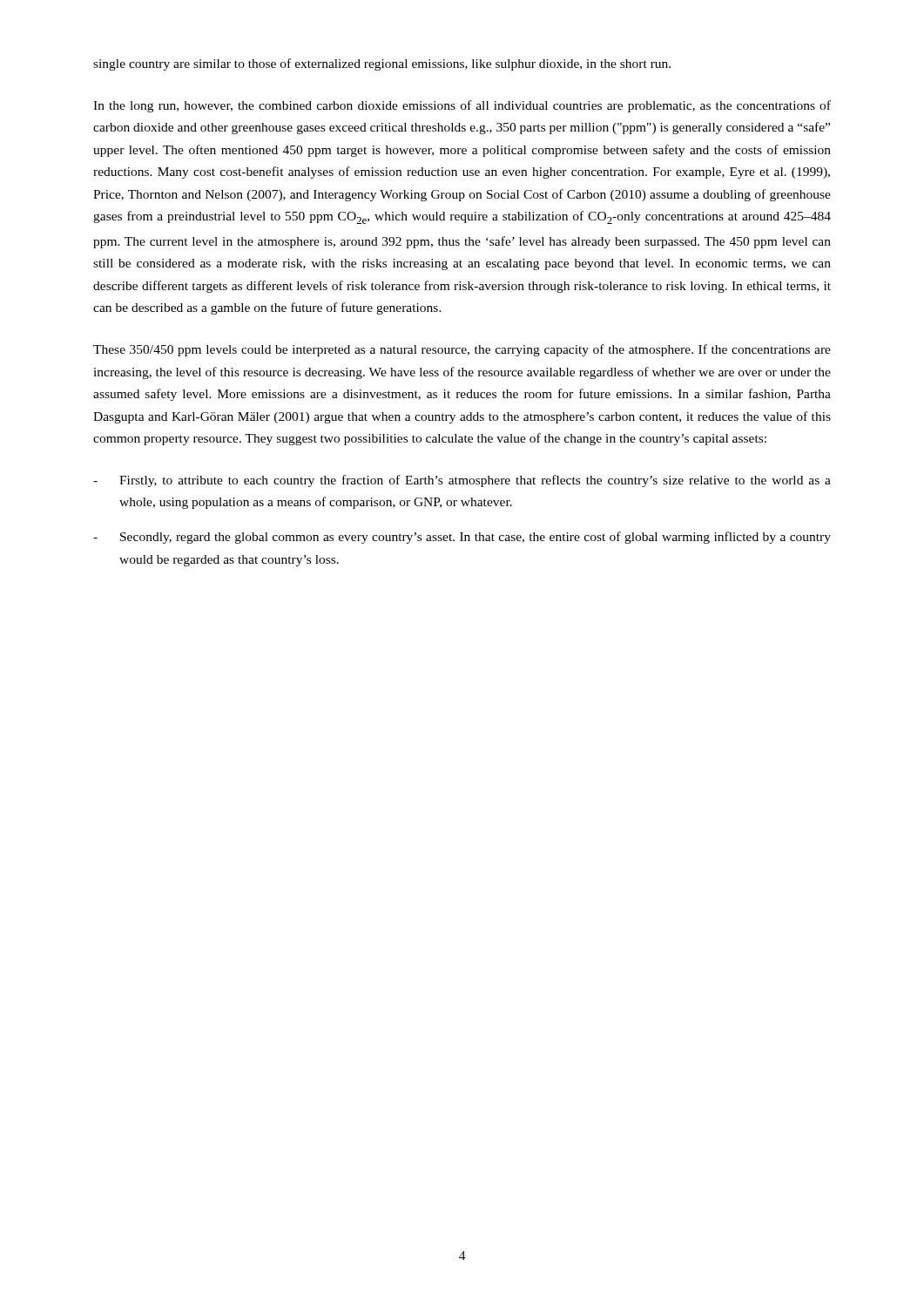Screen dimensions: 1307x924
Task: Click the passage that begins "- Secondly, regard the global common"
Action: [462, 548]
